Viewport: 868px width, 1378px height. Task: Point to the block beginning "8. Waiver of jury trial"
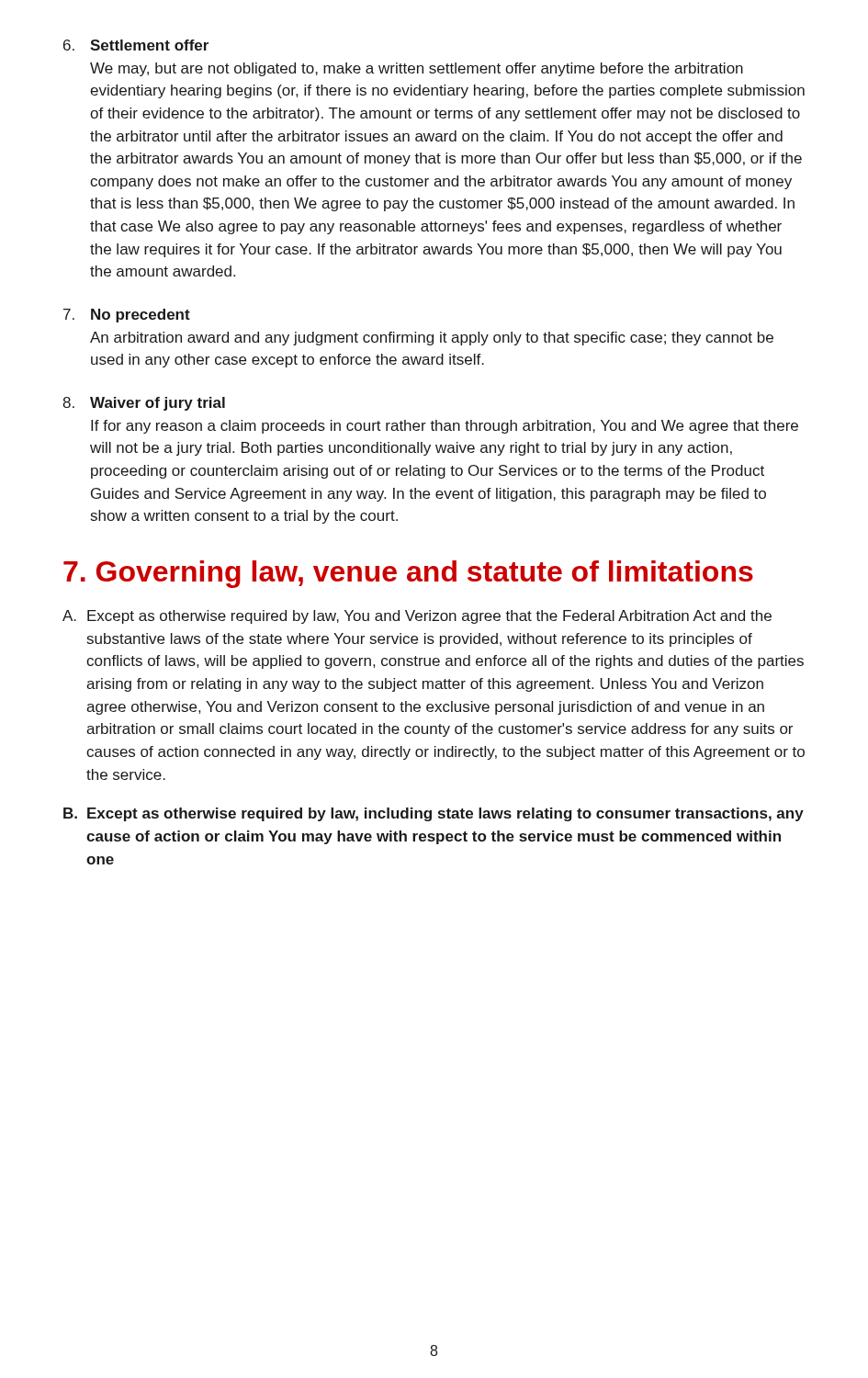pos(434,460)
